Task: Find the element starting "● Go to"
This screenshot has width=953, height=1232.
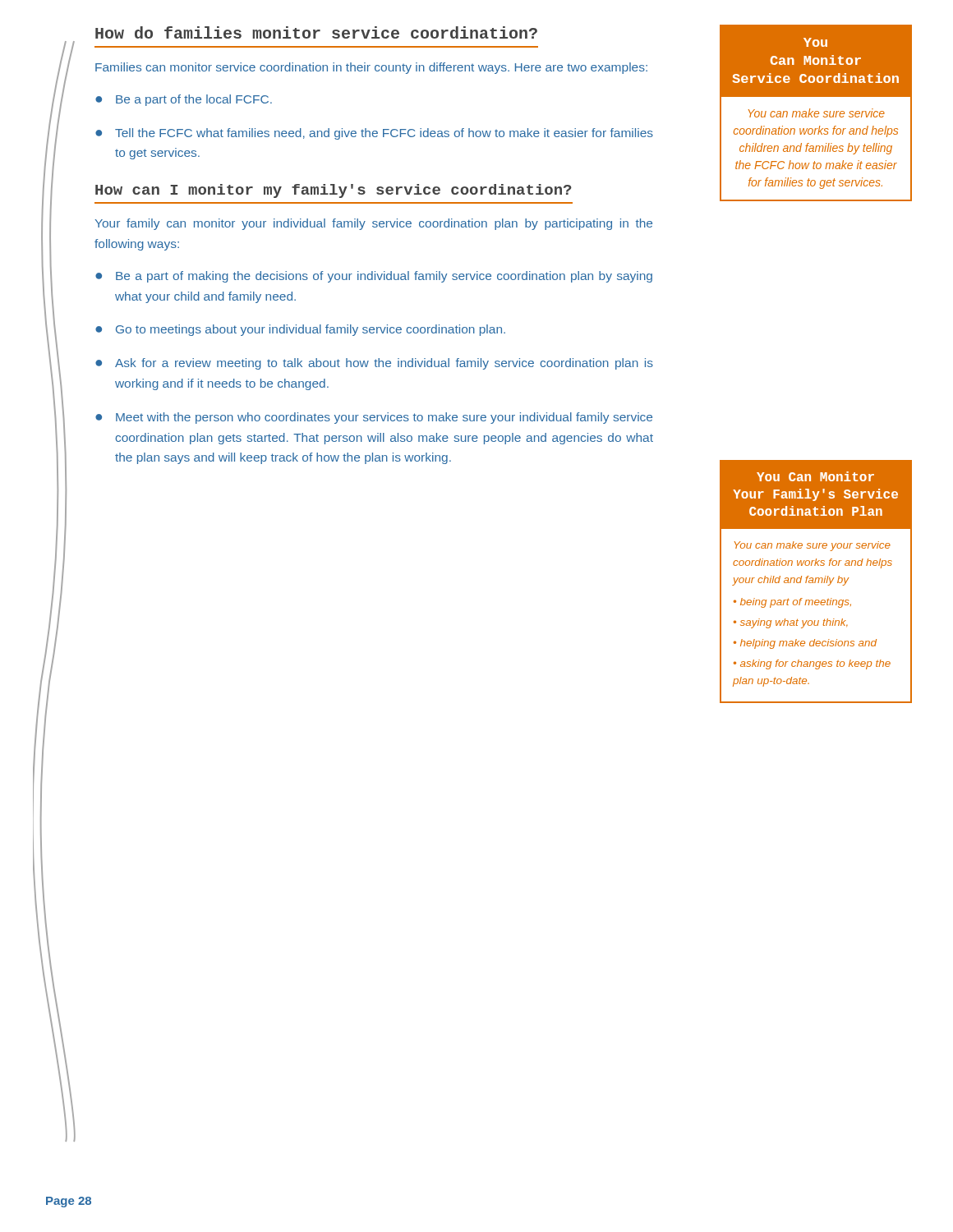Action: tap(374, 330)
